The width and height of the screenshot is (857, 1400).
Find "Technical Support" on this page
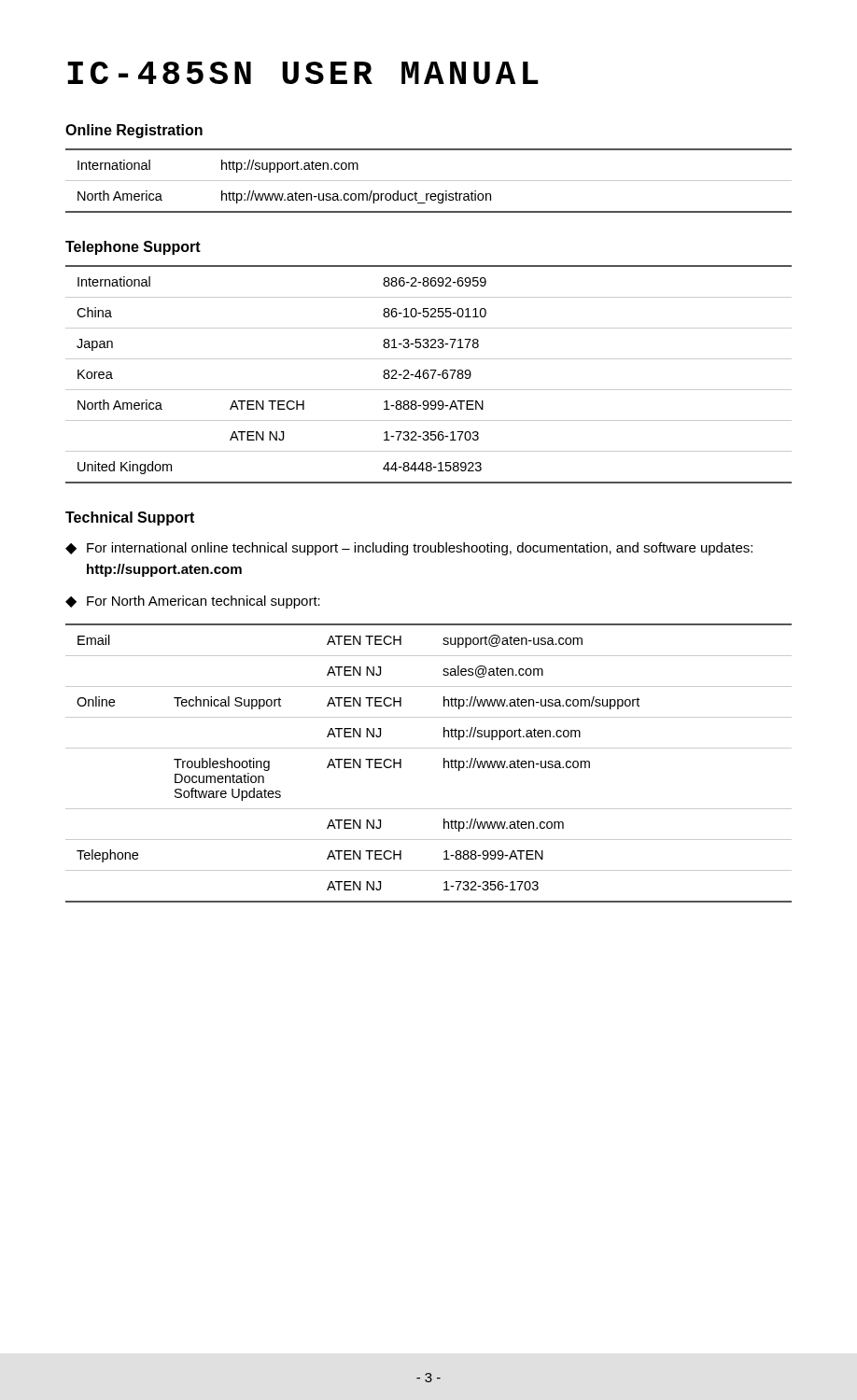(x=130, y=518)
